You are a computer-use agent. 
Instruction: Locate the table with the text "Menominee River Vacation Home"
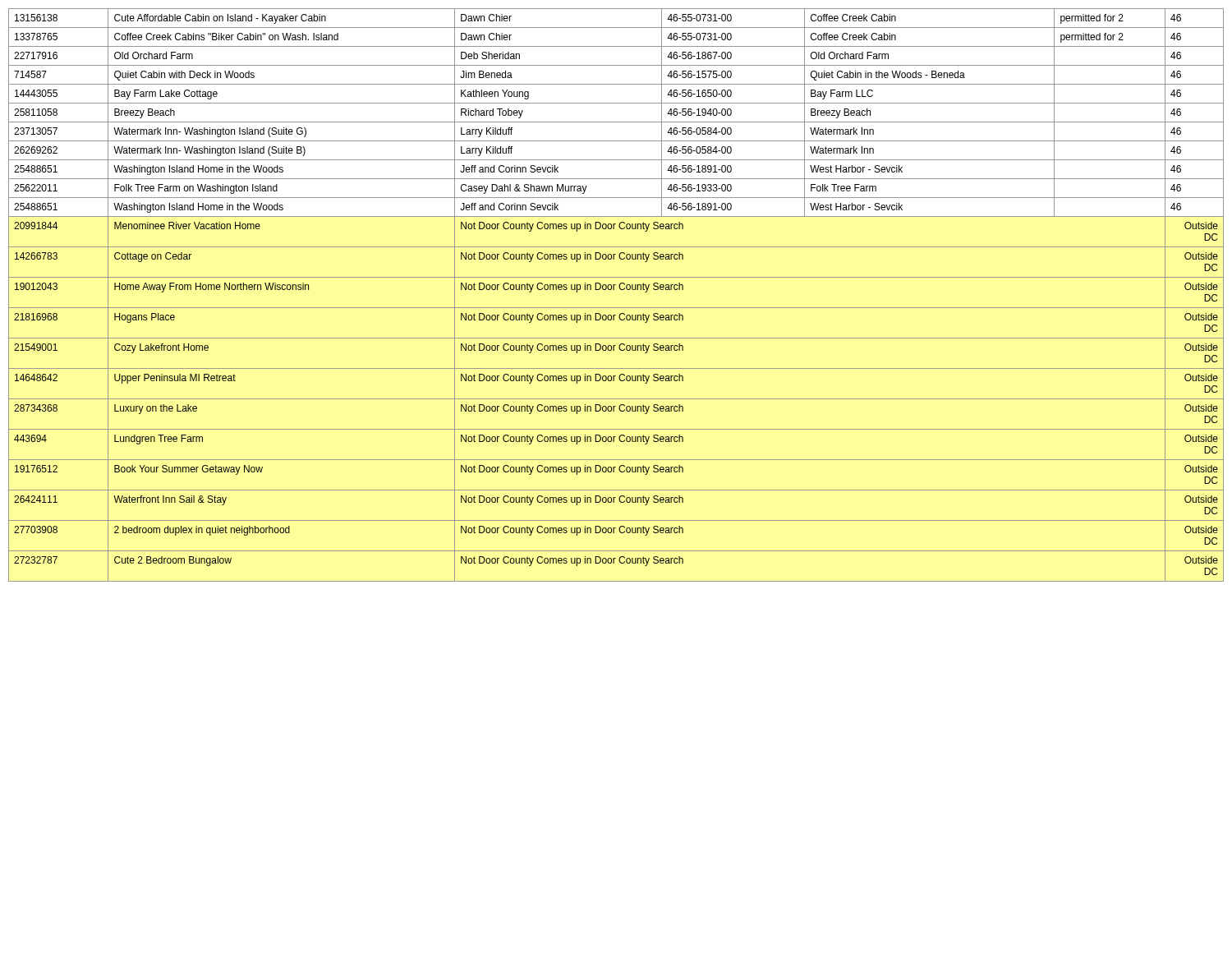click(x=616, y=295)
